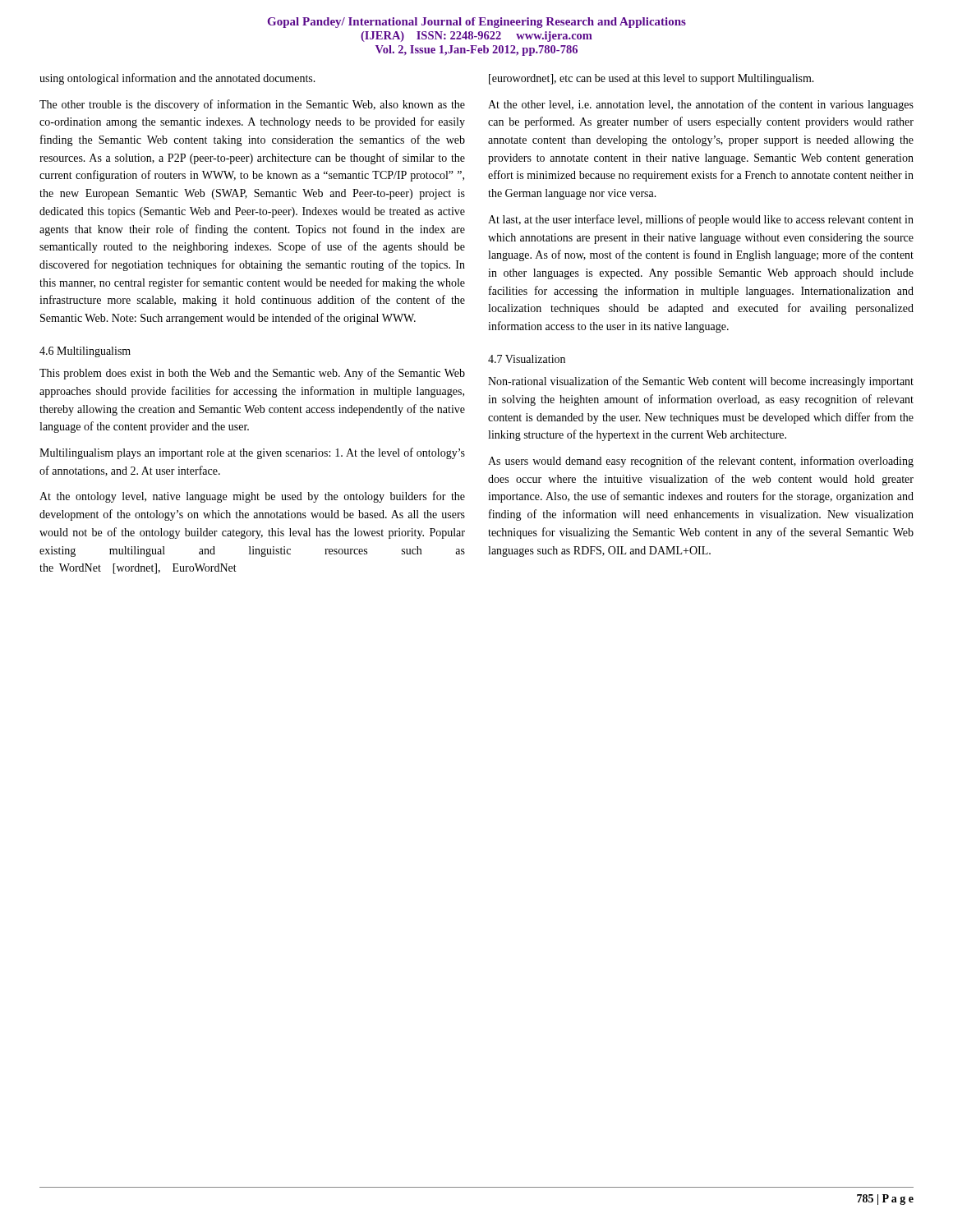Point to "4.6 Multilingualism"

[85, 351]
